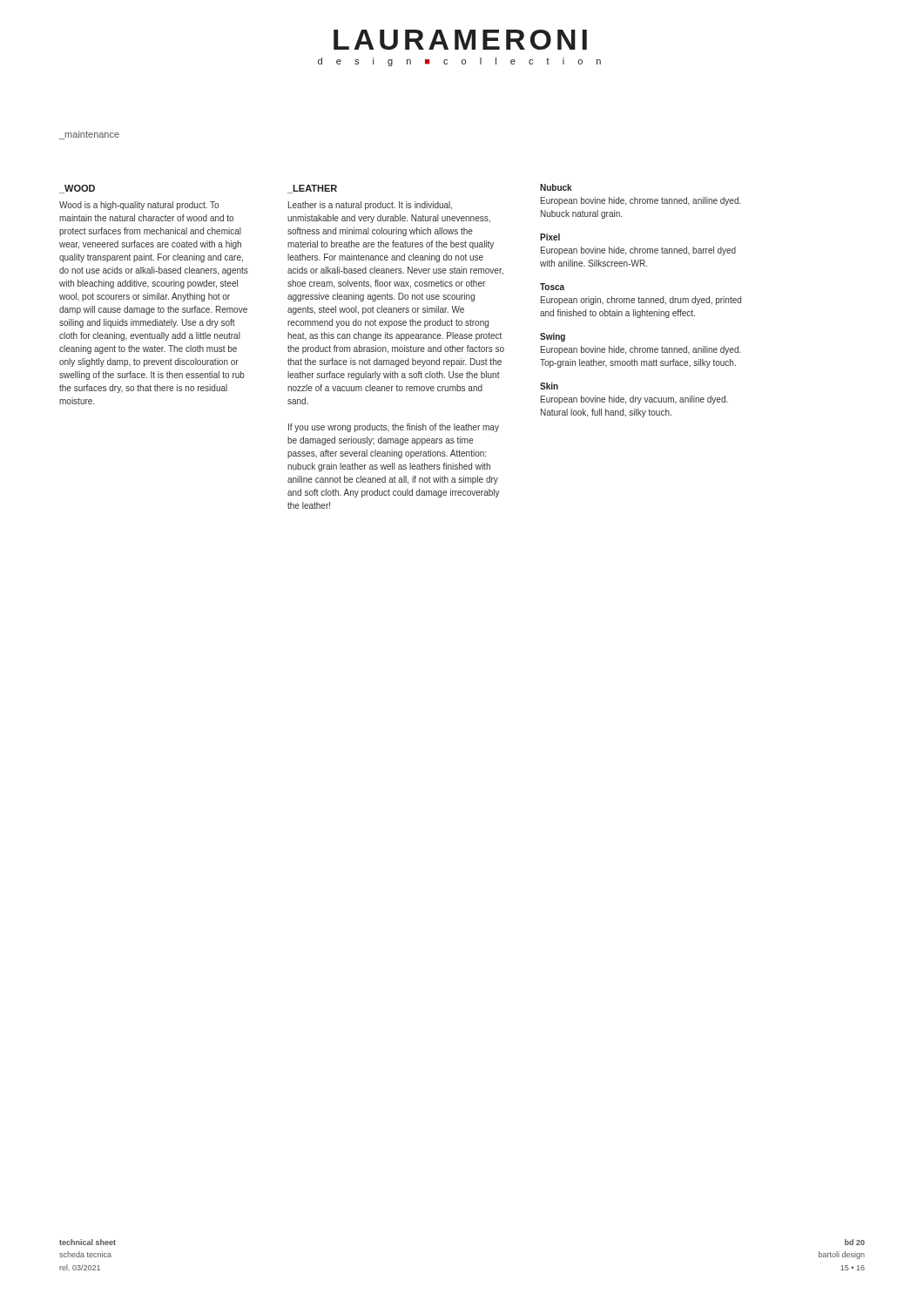Navigate to the element starting "Nubuck European bovine hide, chrome"
This screenshot has height=1307, width=924.
point(644,301)
